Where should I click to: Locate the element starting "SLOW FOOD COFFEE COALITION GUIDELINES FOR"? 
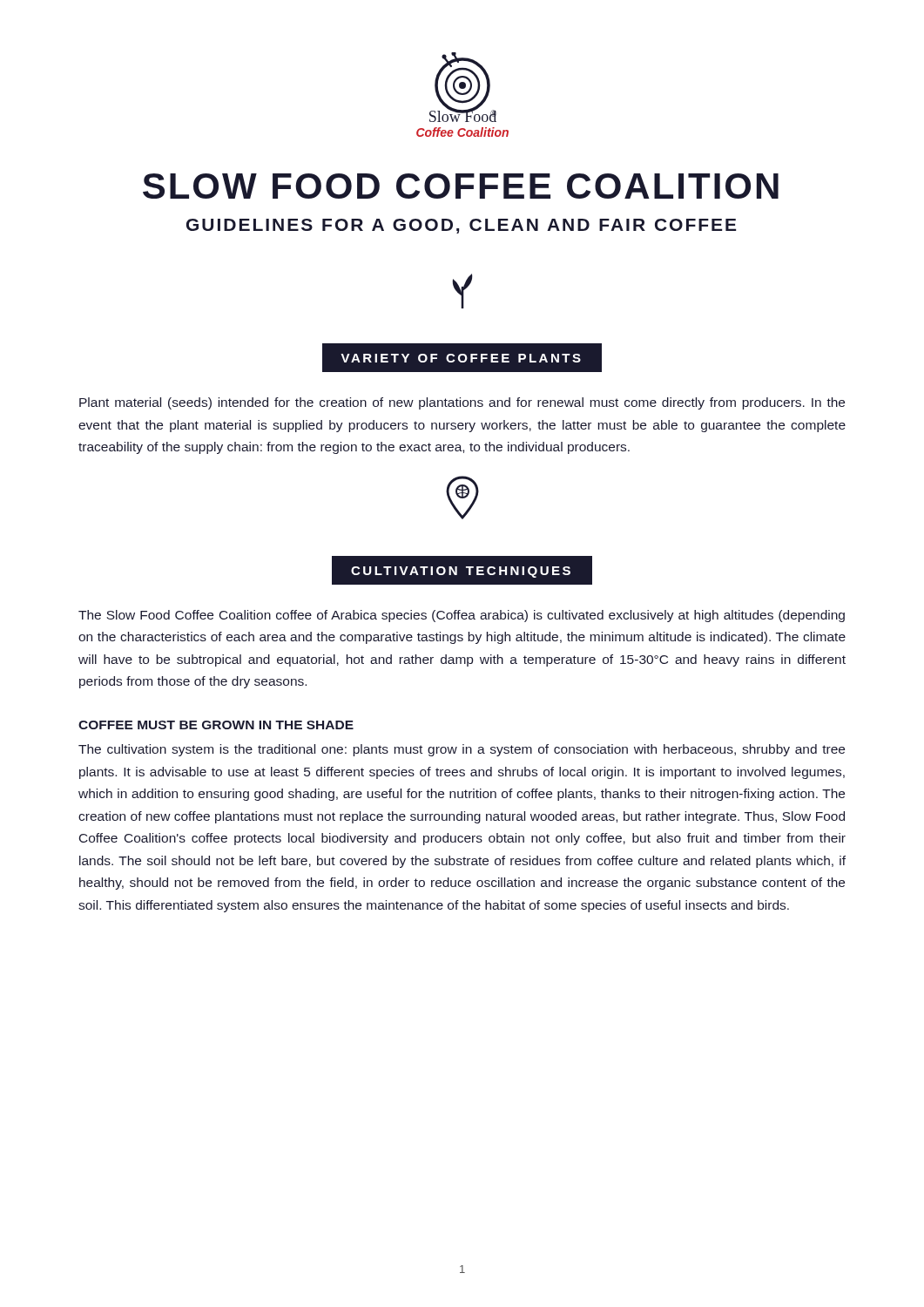(x=462, y=200)
